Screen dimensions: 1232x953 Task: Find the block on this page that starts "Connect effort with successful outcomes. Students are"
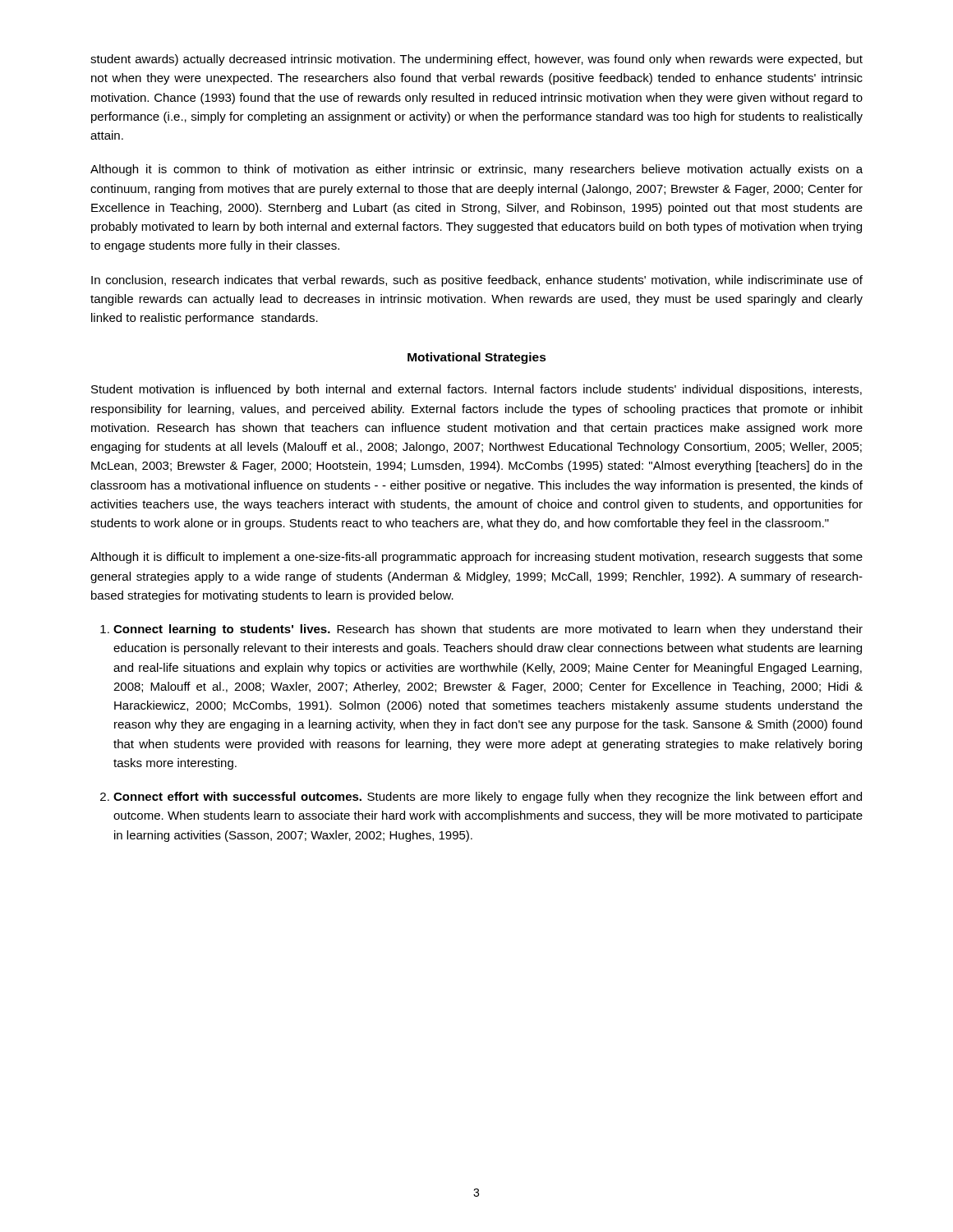(x=488, y=815)
